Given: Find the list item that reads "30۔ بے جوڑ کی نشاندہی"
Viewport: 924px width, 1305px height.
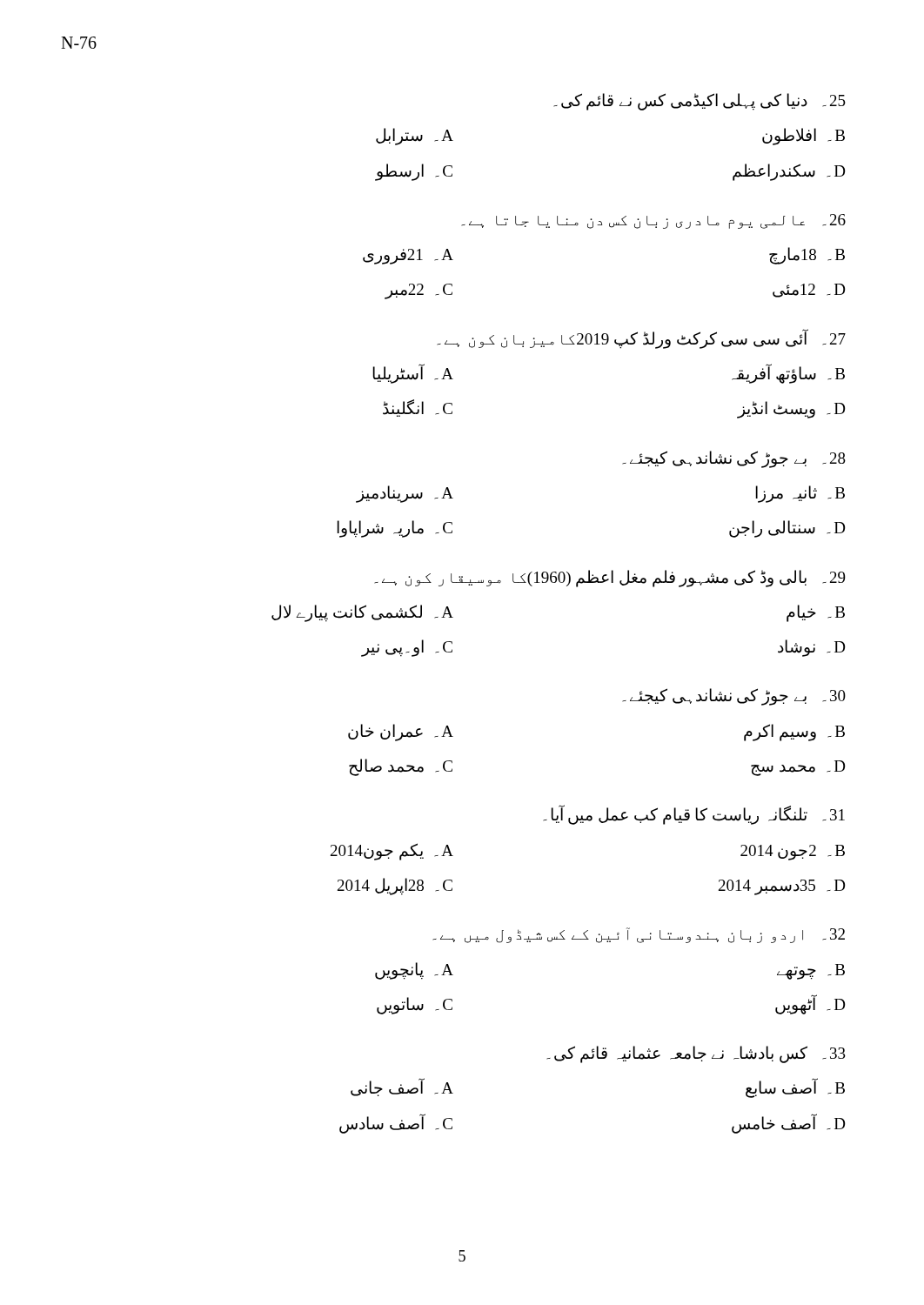Looking at the screenshot, I should point(462,742).
